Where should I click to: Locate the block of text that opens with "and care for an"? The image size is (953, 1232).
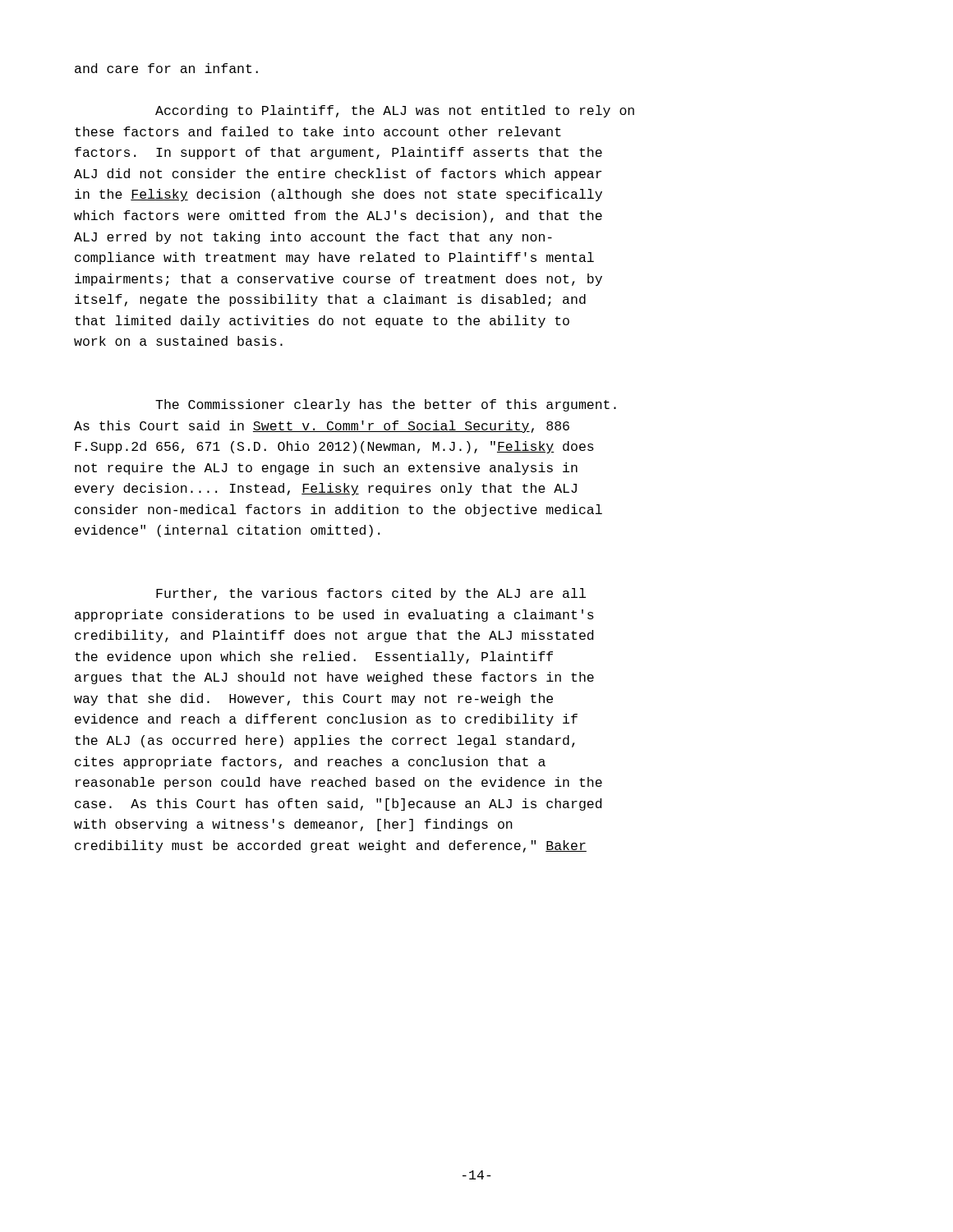(x=167, y=69)
